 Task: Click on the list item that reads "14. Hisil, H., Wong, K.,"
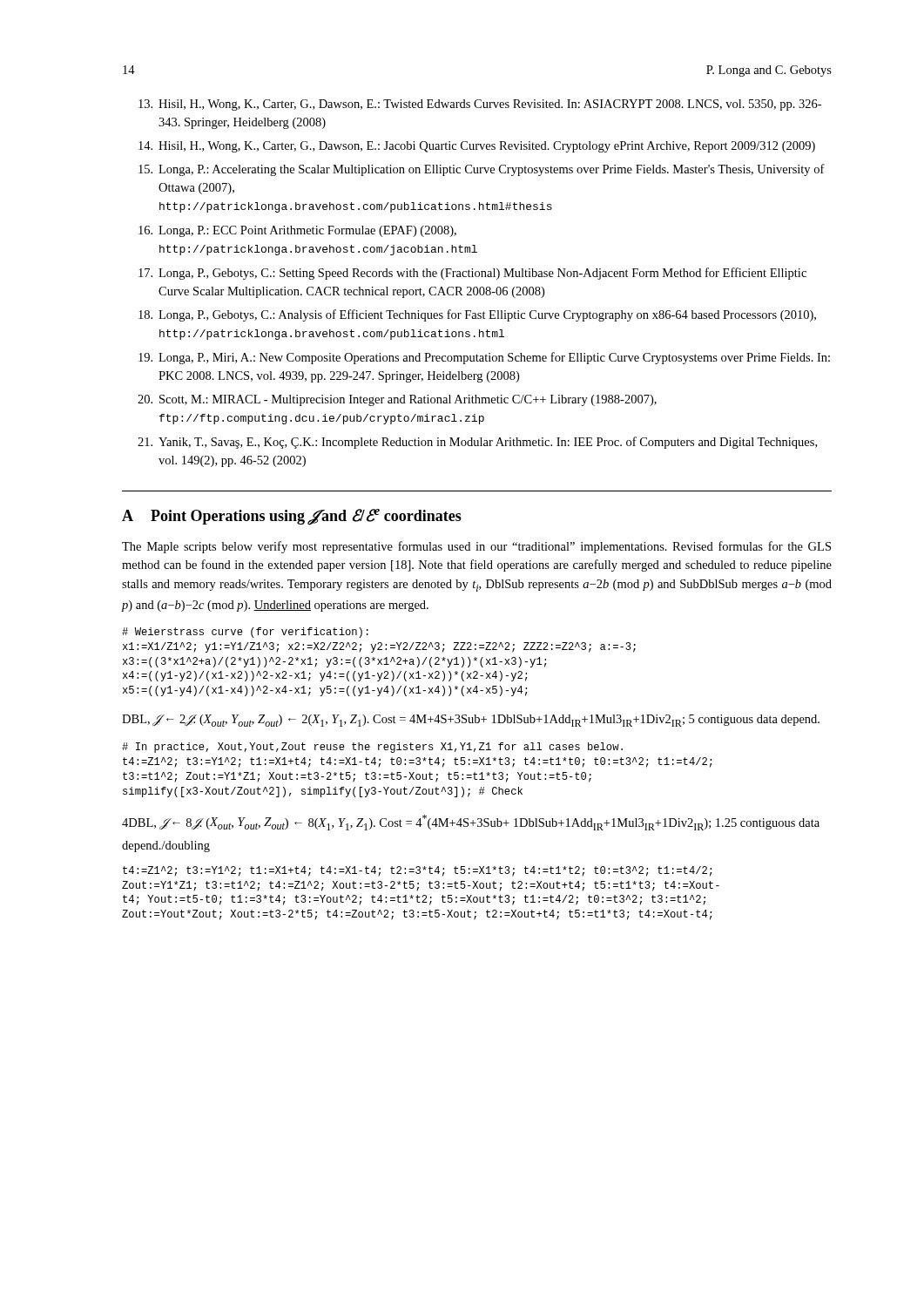pos(477,146)
